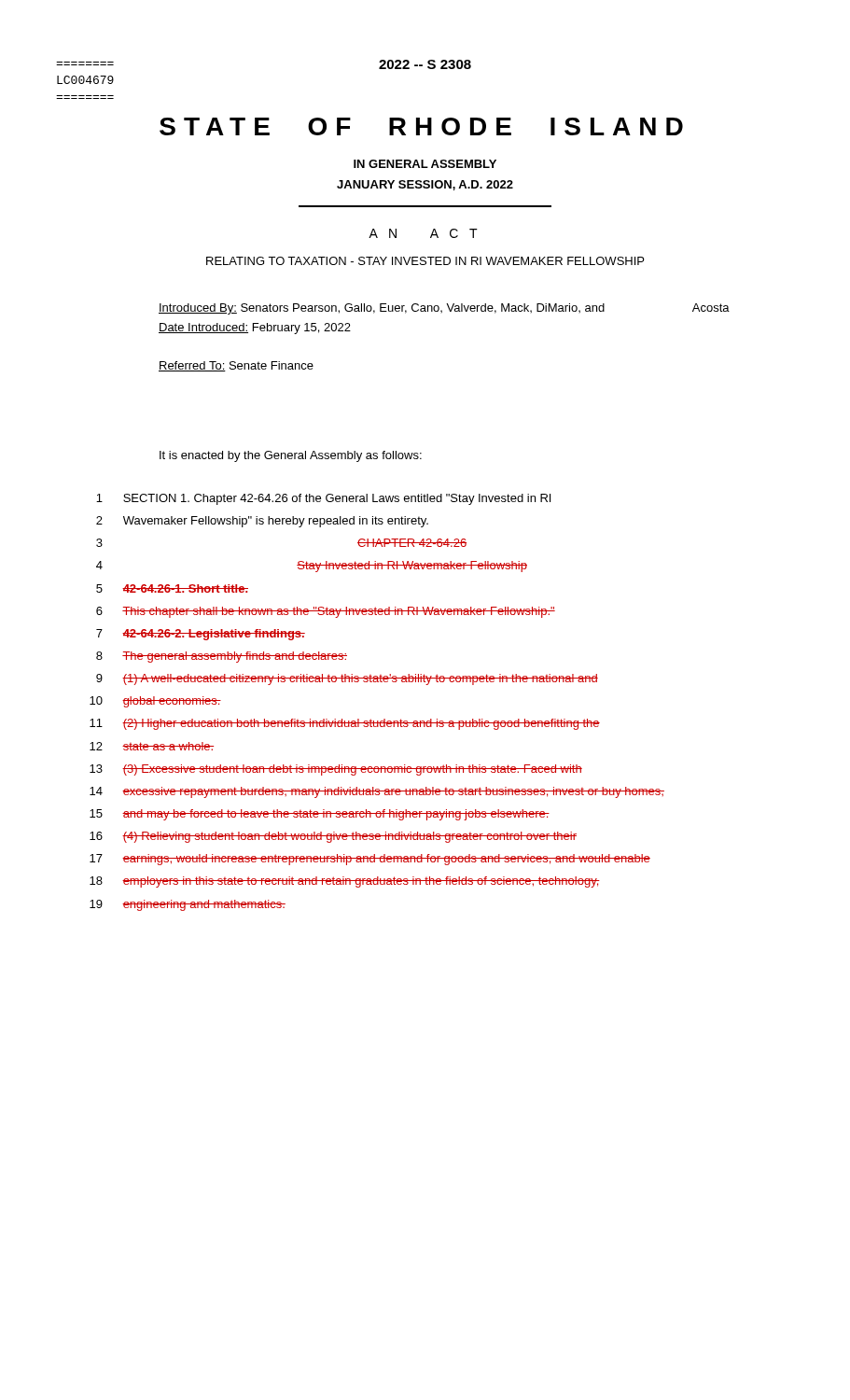Point to "A N A C T"
Viewport: 850px width, 1400px height.
(425, 233)
